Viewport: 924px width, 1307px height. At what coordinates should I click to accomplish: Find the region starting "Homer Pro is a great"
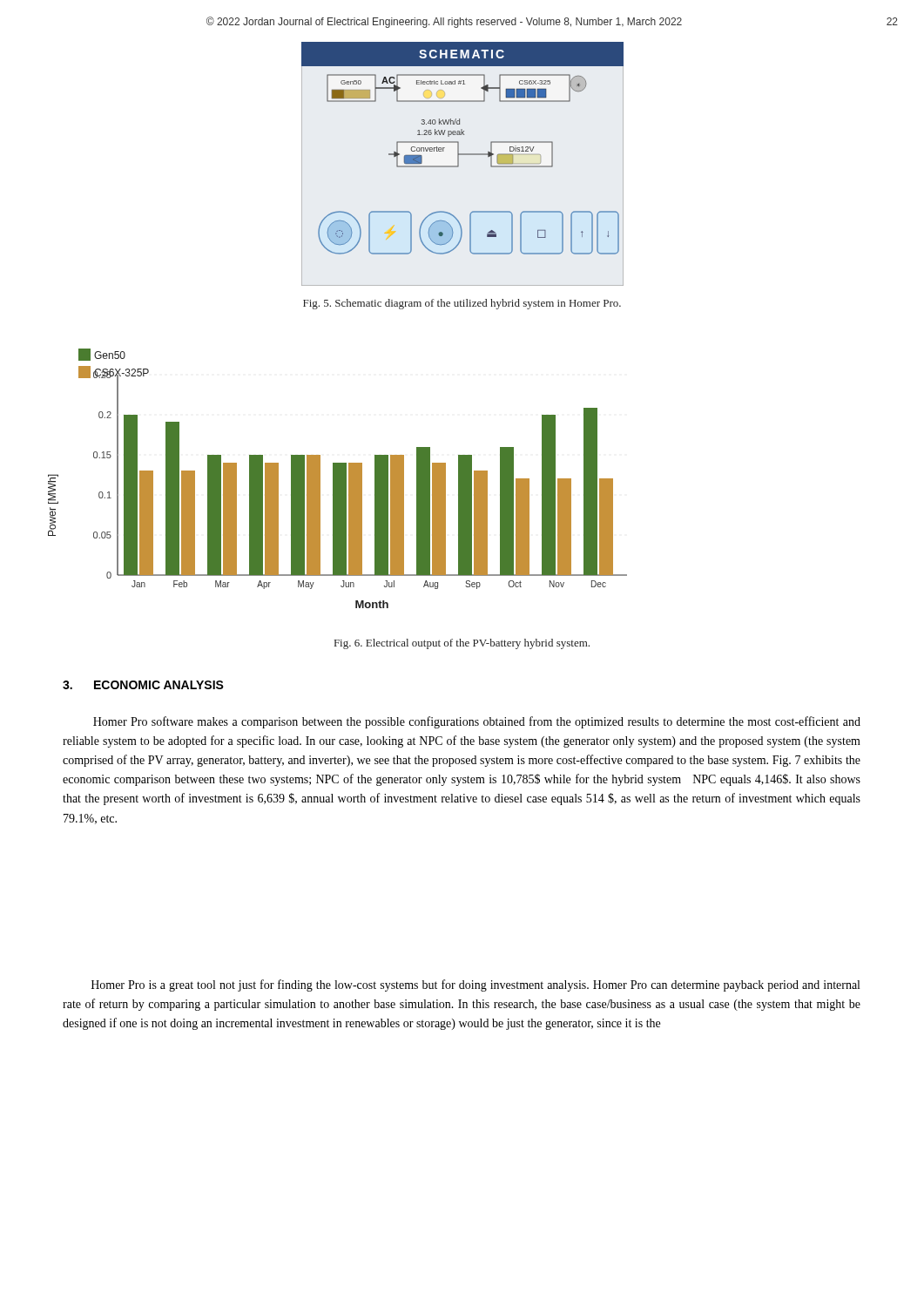pos(462,1004)
